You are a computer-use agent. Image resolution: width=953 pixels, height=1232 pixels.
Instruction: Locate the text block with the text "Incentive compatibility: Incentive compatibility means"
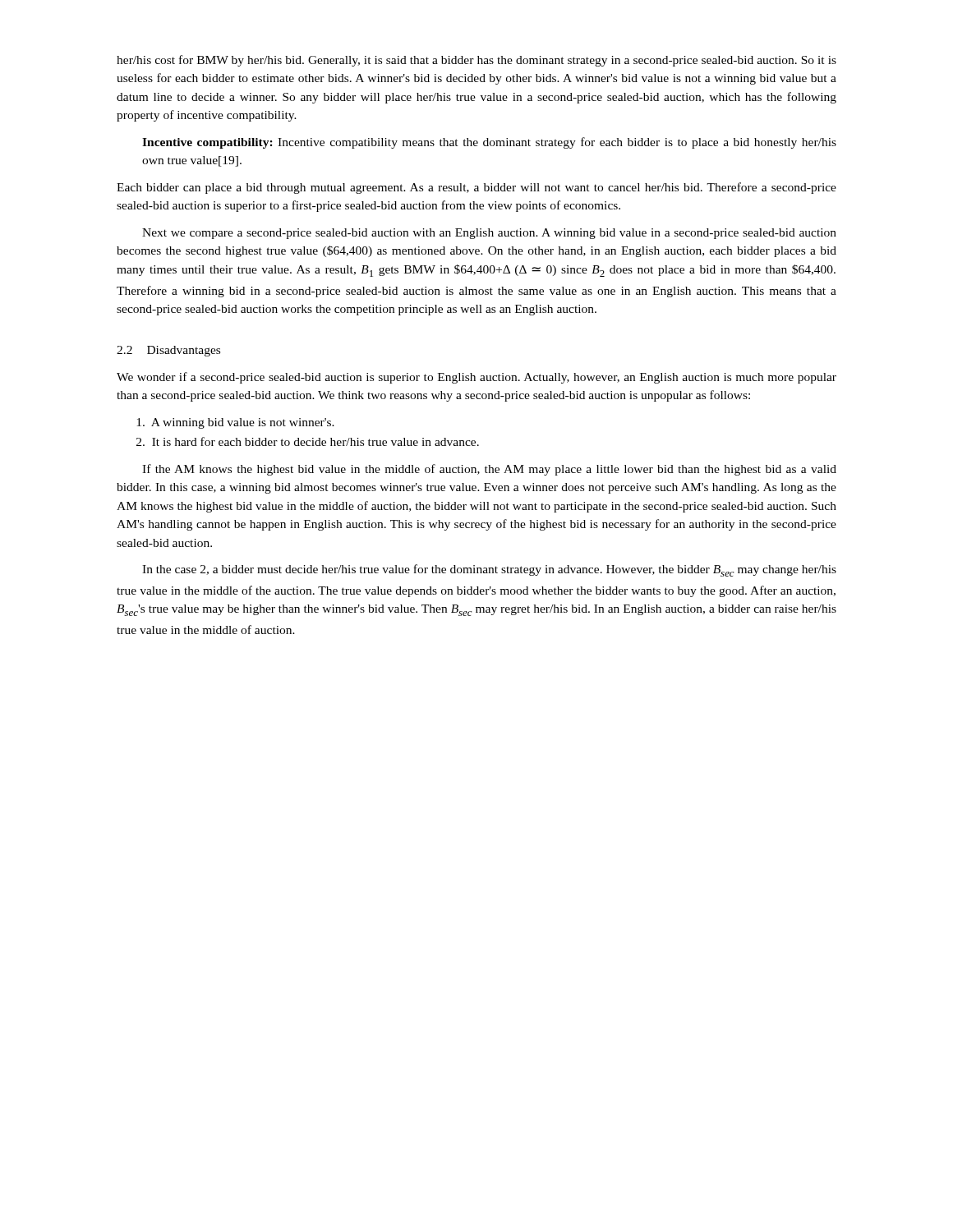coord(489,151)
